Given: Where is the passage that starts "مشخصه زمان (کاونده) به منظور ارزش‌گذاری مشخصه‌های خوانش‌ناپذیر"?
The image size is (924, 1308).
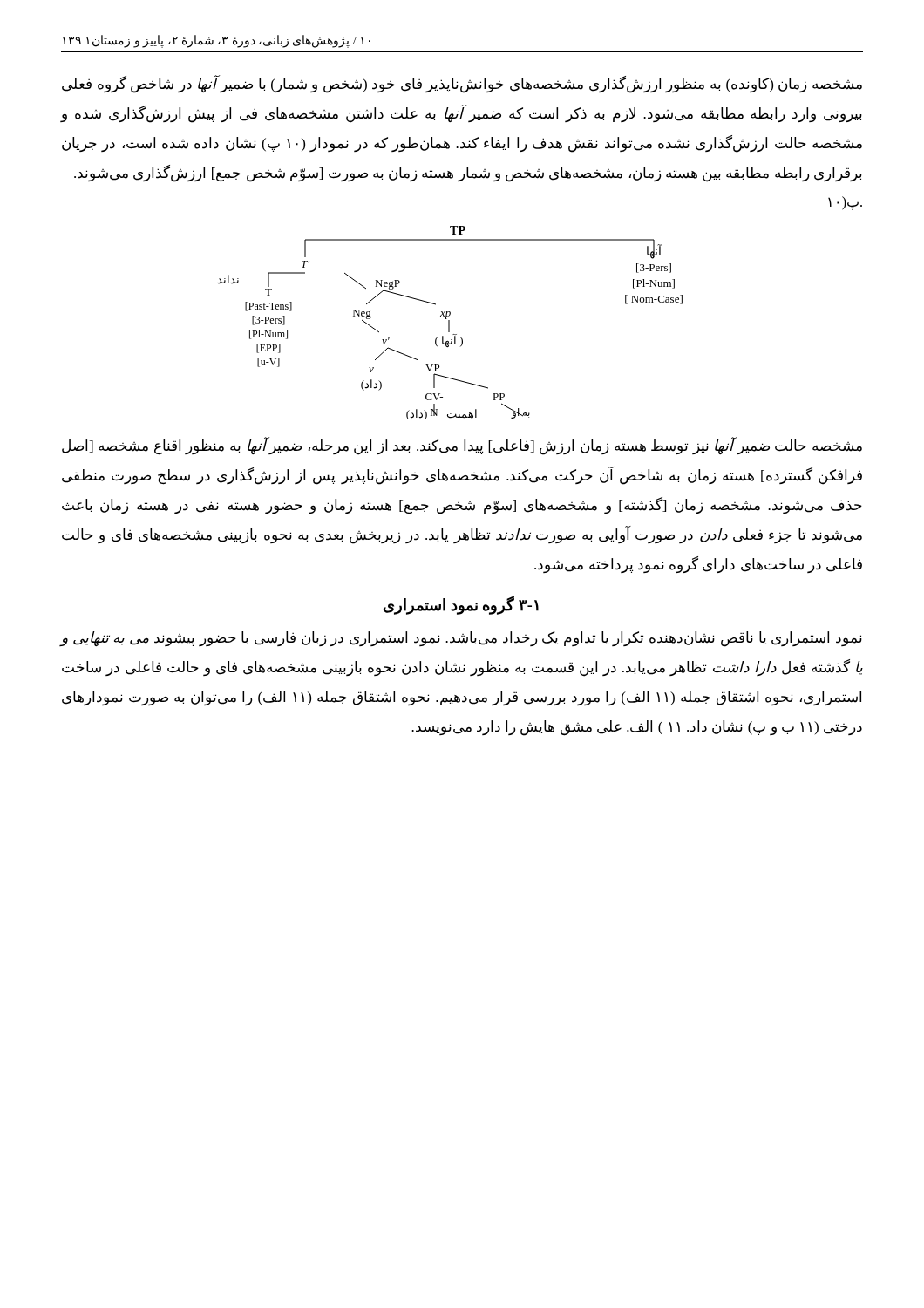Looking at the screenshot, I should [462, 129].
